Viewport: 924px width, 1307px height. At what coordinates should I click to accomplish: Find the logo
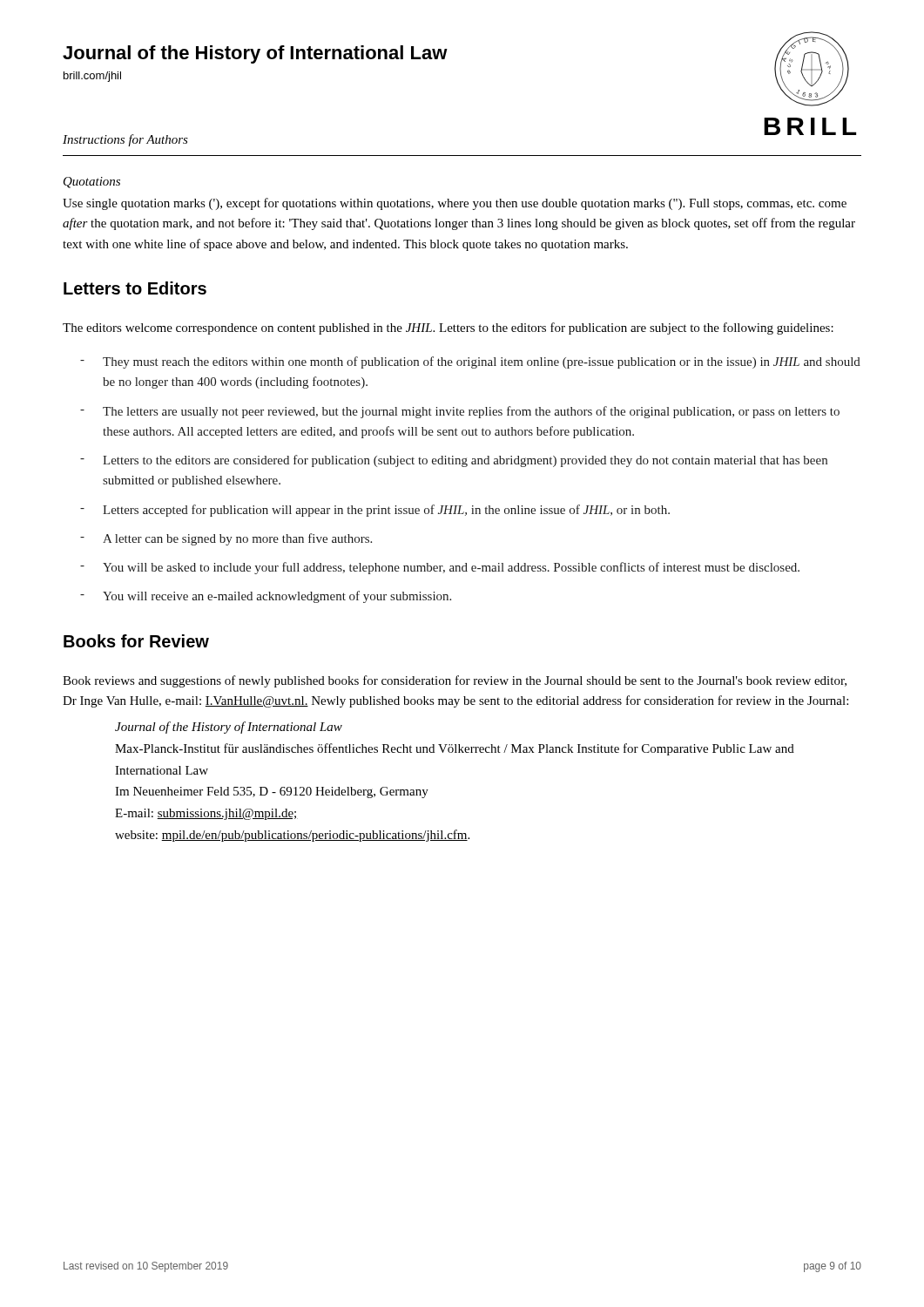812,85
